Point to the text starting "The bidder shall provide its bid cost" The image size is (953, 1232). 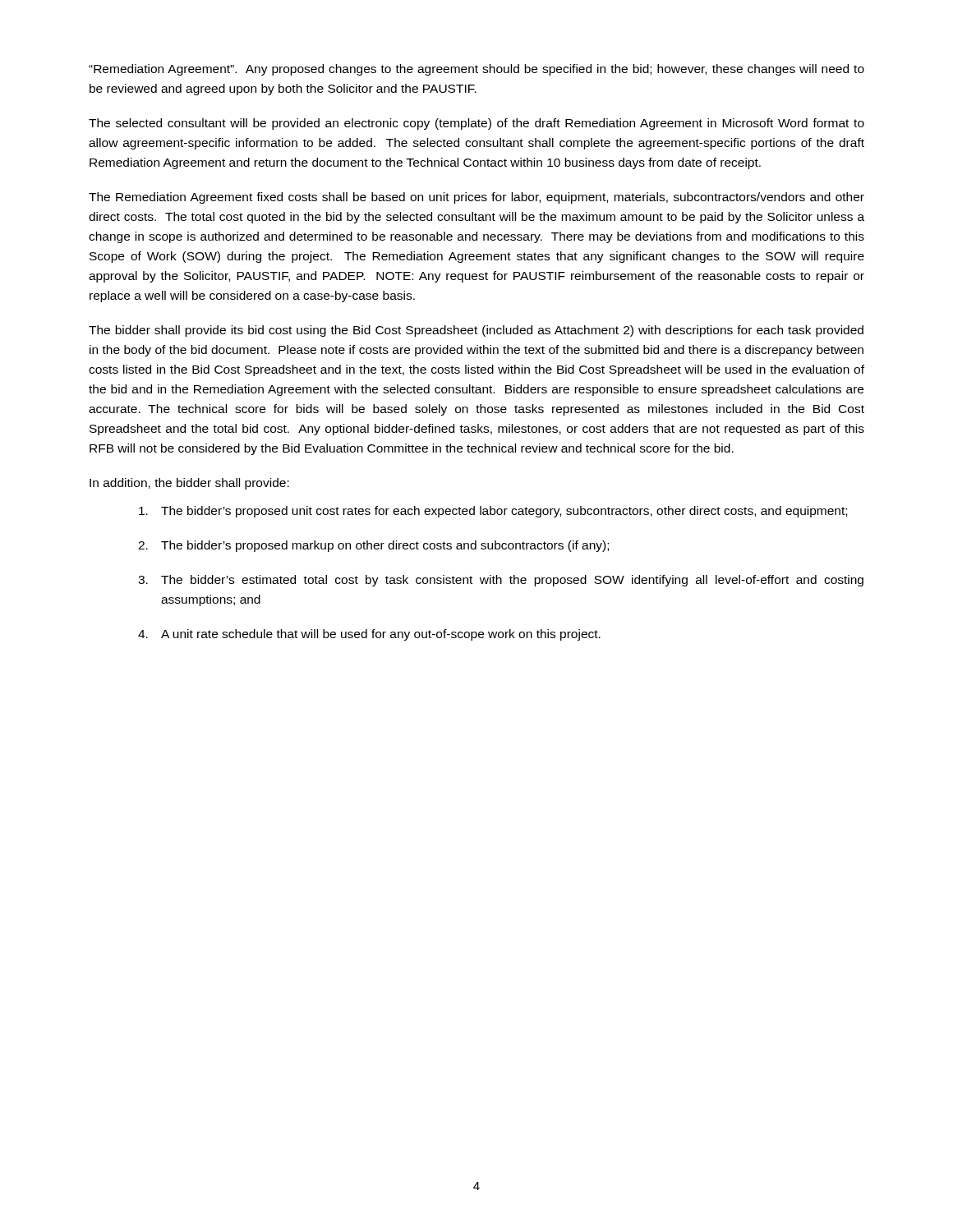pyautogui.click(x=476, y=389)
